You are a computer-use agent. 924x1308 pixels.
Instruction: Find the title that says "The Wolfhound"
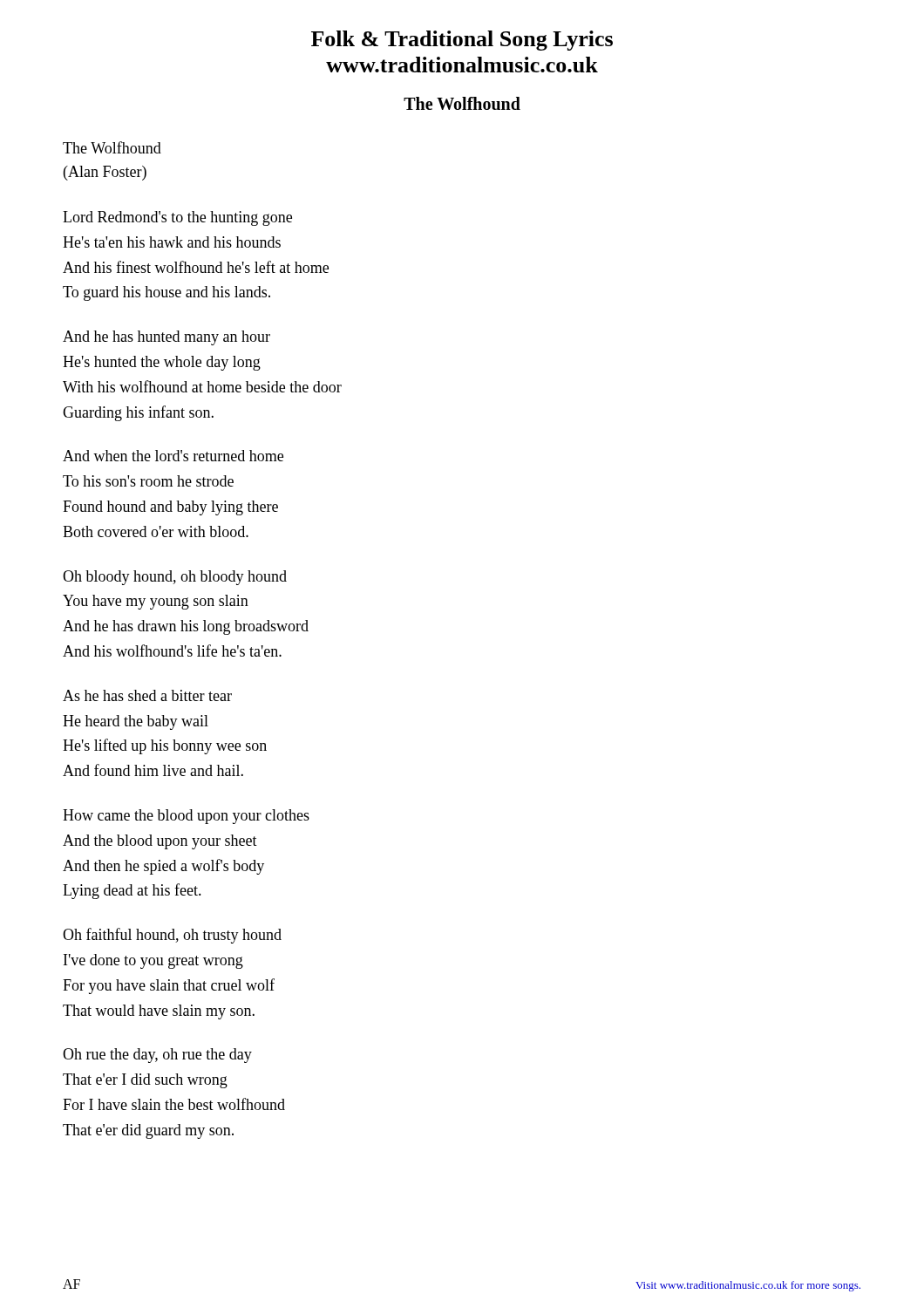(x=462, y=104)
